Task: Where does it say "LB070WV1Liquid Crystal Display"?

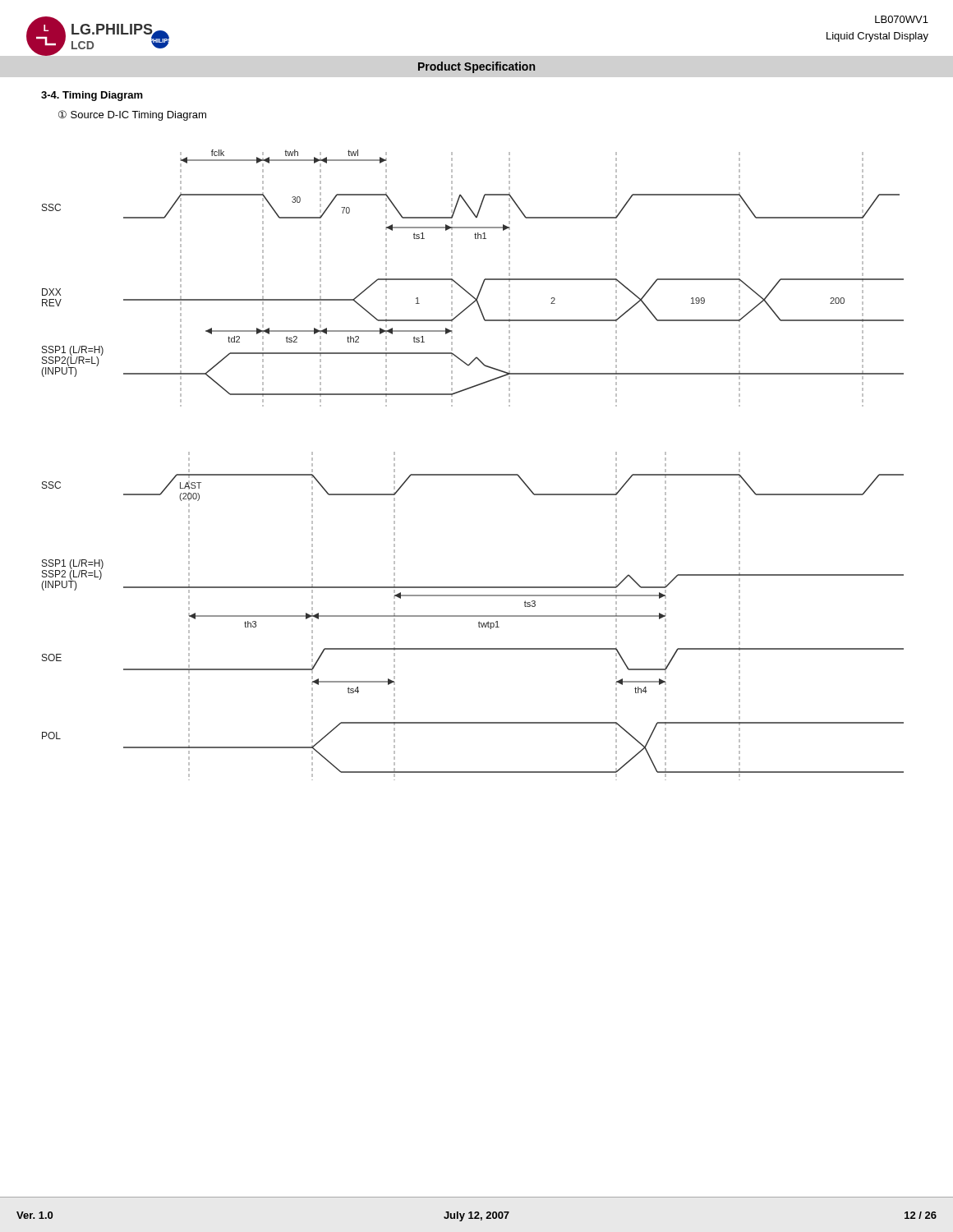Action: coord(877,27)
